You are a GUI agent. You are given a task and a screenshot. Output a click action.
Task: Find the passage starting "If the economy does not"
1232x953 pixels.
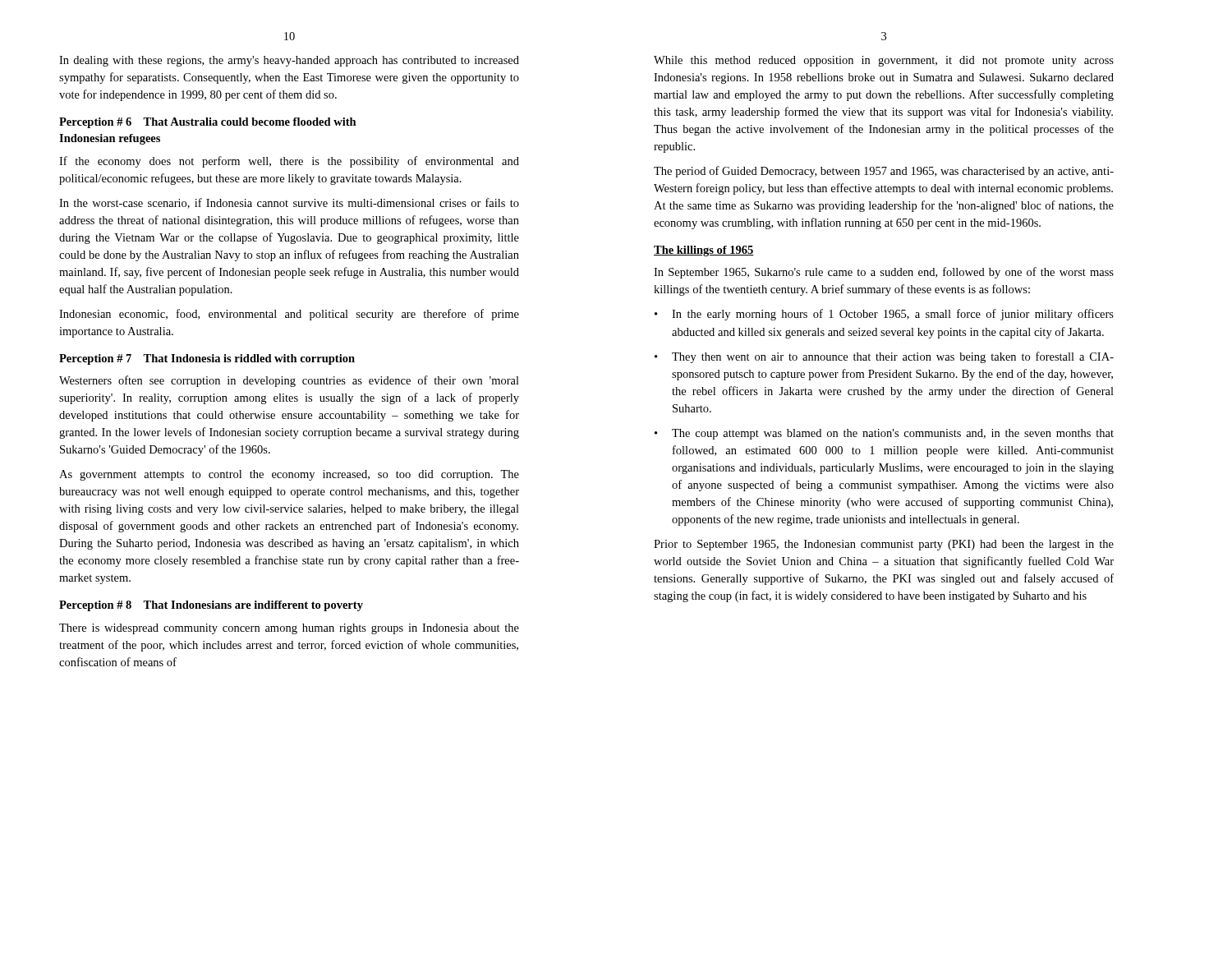coord(289,170)
